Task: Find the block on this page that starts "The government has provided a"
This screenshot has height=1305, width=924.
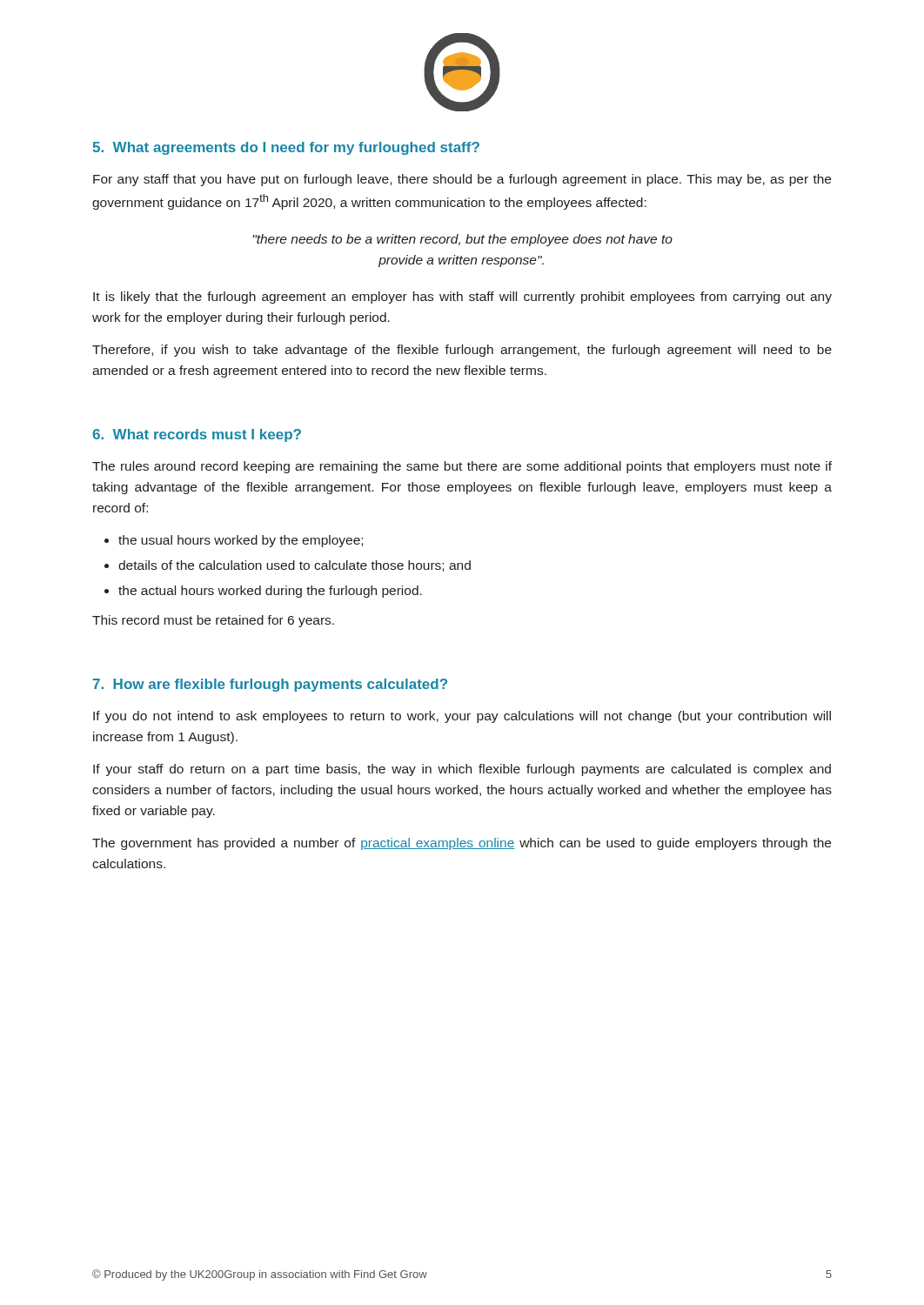Action: [x=462, y=853]
